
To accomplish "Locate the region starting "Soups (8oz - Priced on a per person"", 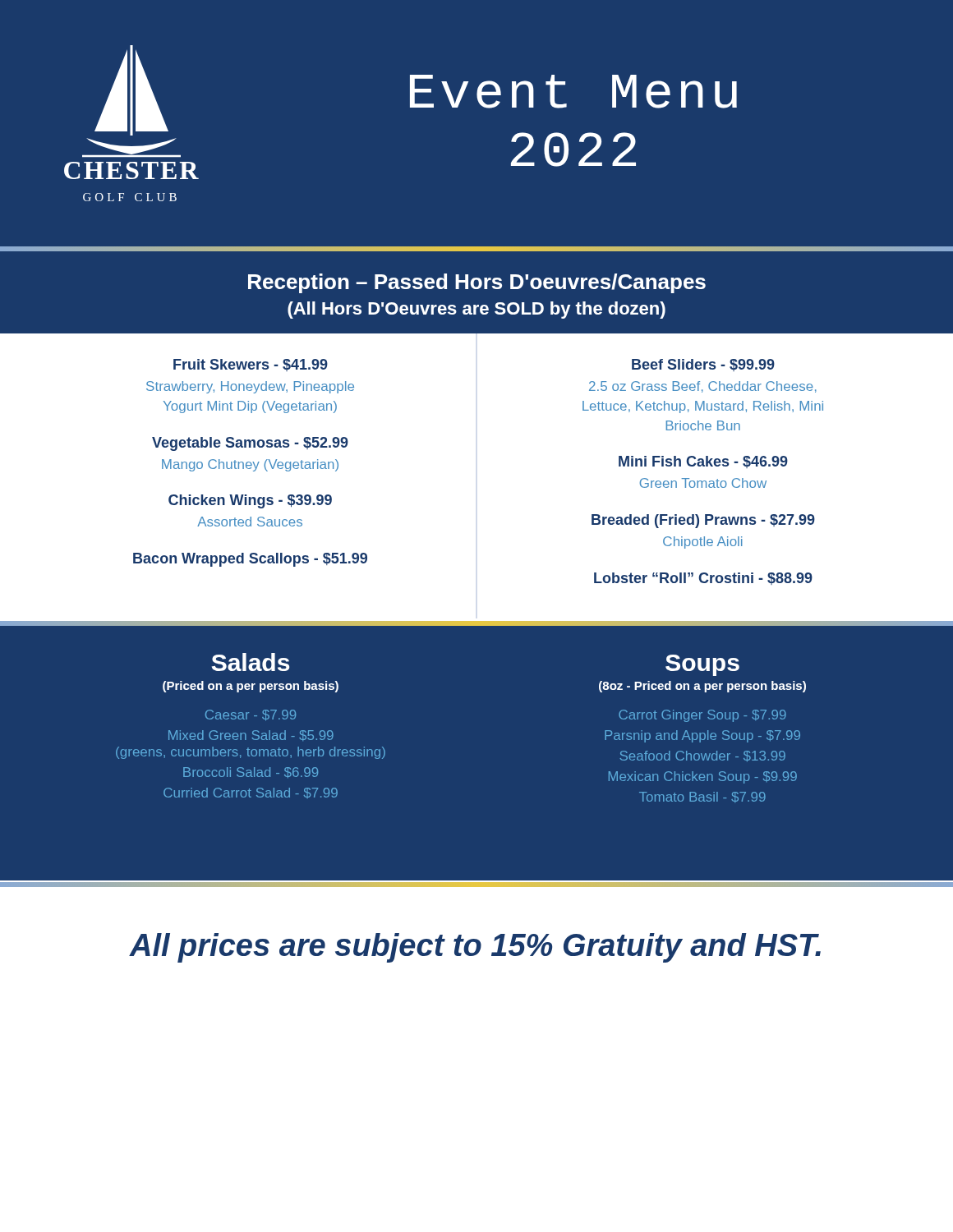I will [702, 671].
